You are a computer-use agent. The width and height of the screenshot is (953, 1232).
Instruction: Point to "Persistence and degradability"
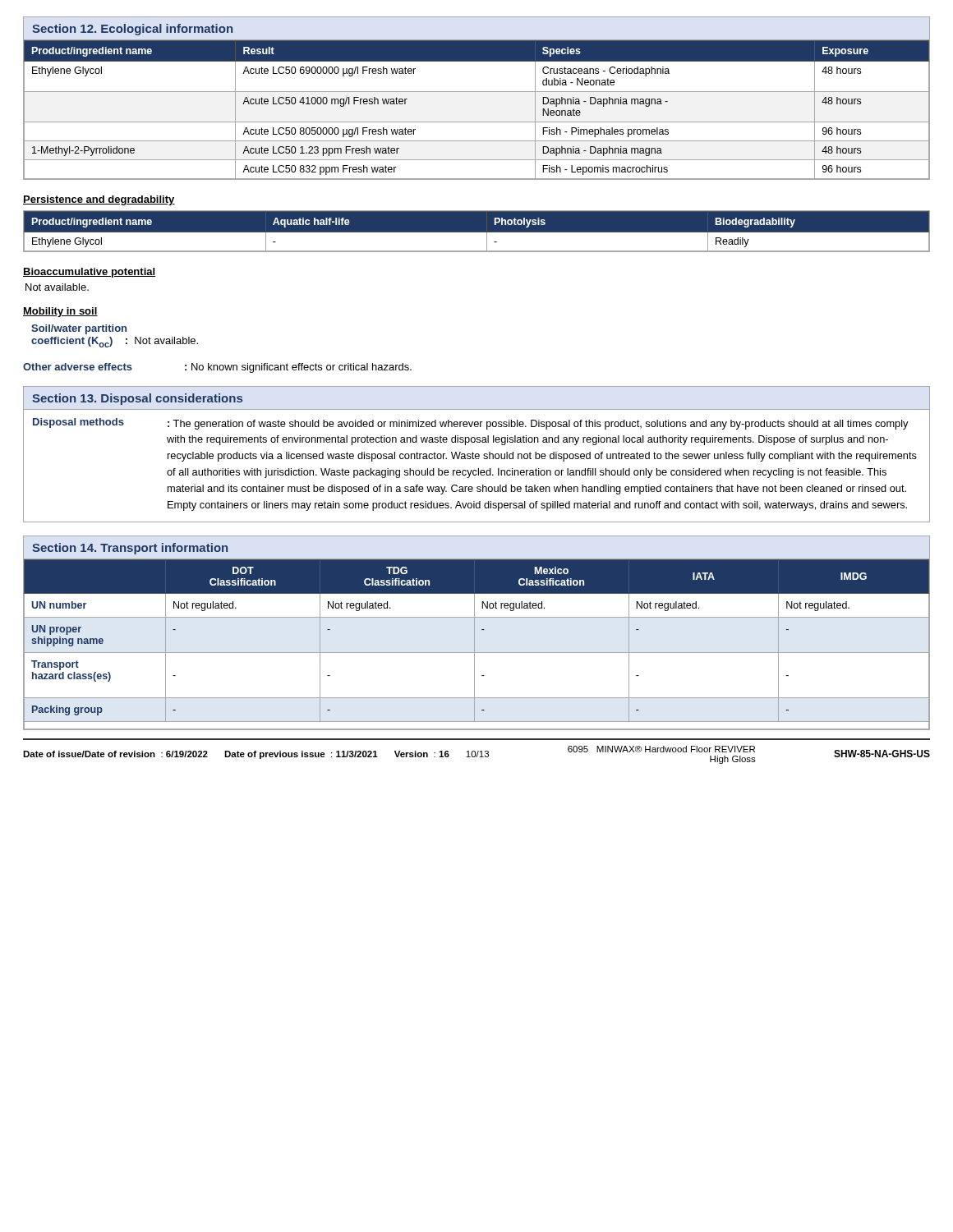[99, 199]
